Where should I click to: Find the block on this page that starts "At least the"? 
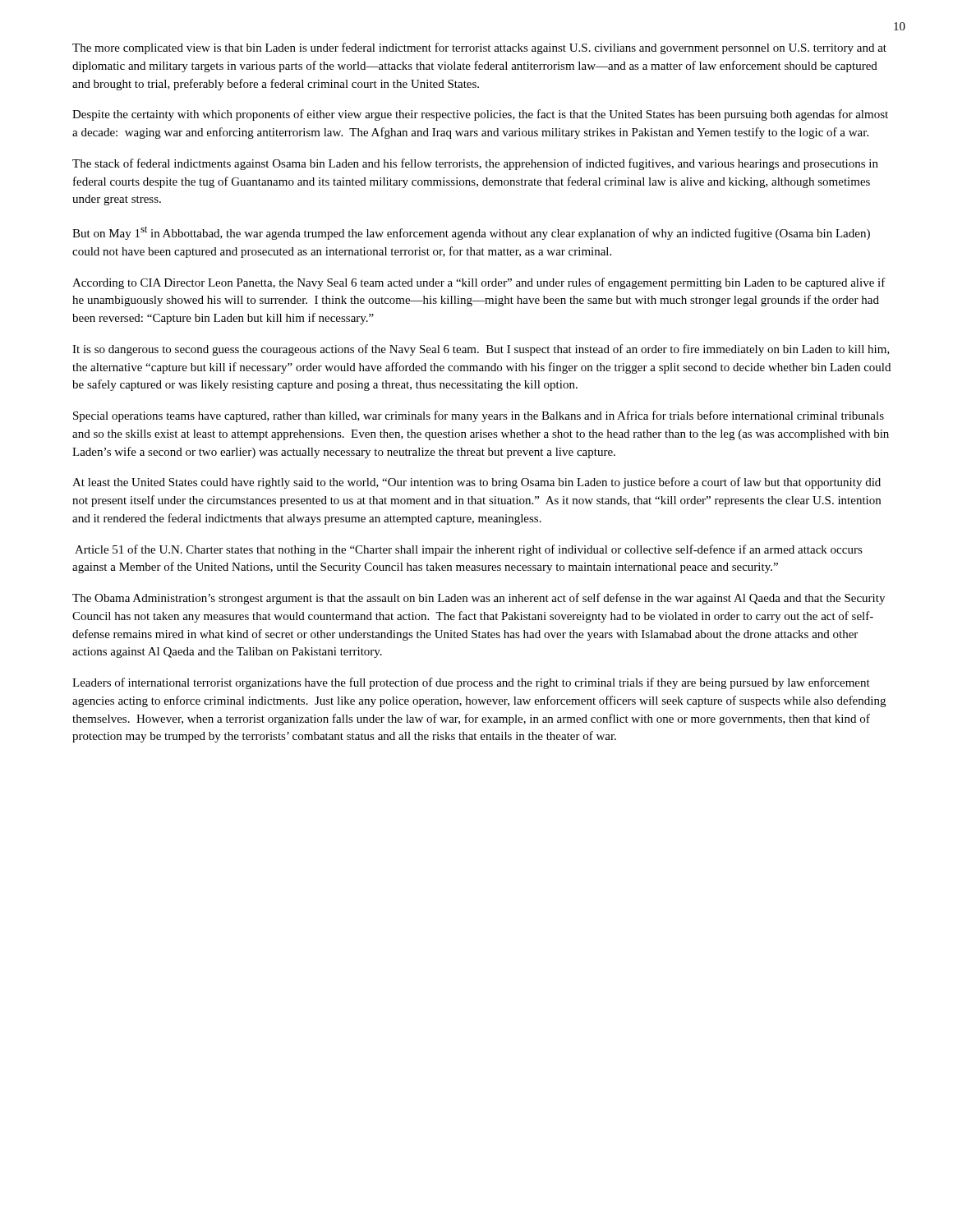tap(477, 500)
